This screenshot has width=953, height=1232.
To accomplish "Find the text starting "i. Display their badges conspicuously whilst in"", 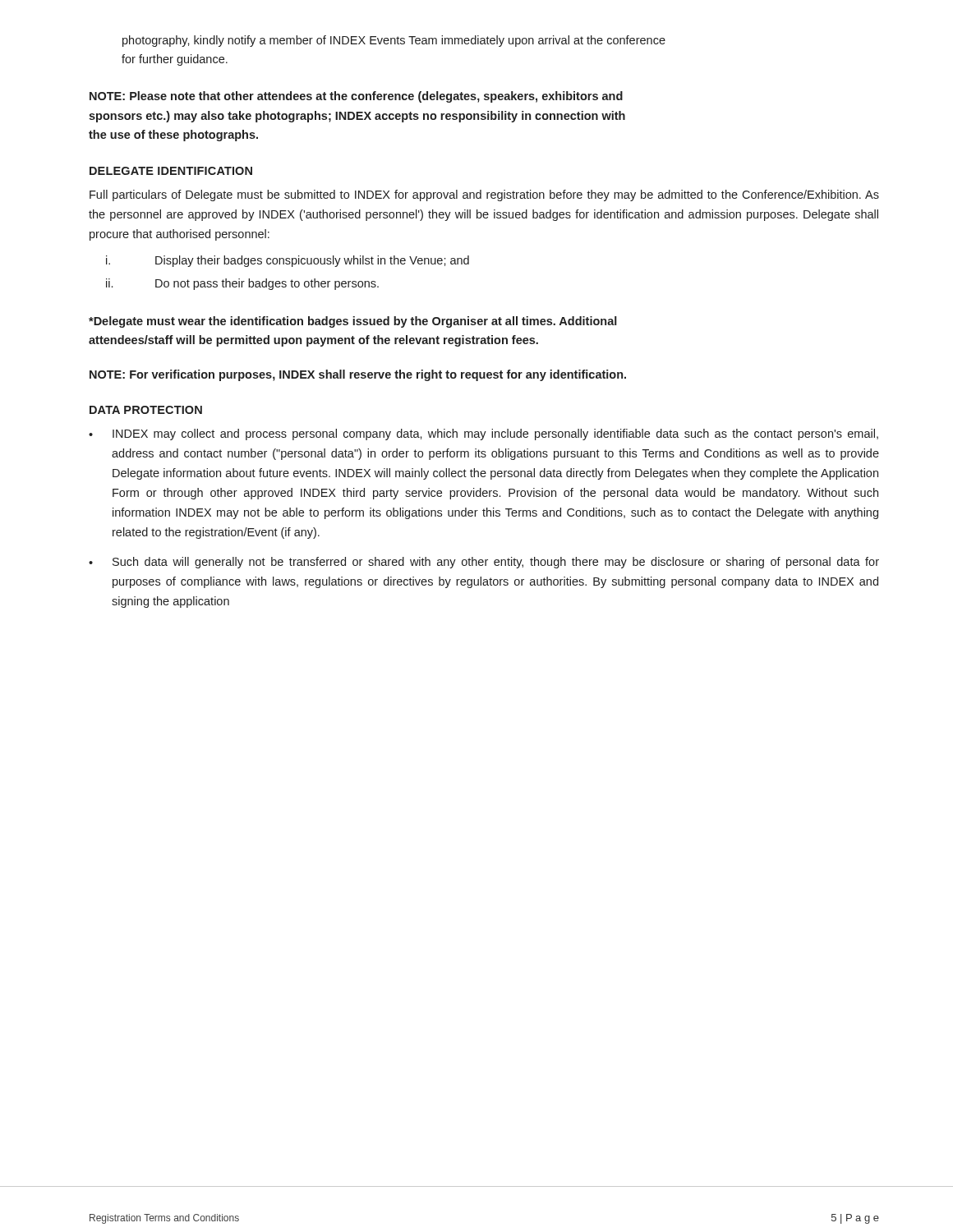I will (288, 261).
